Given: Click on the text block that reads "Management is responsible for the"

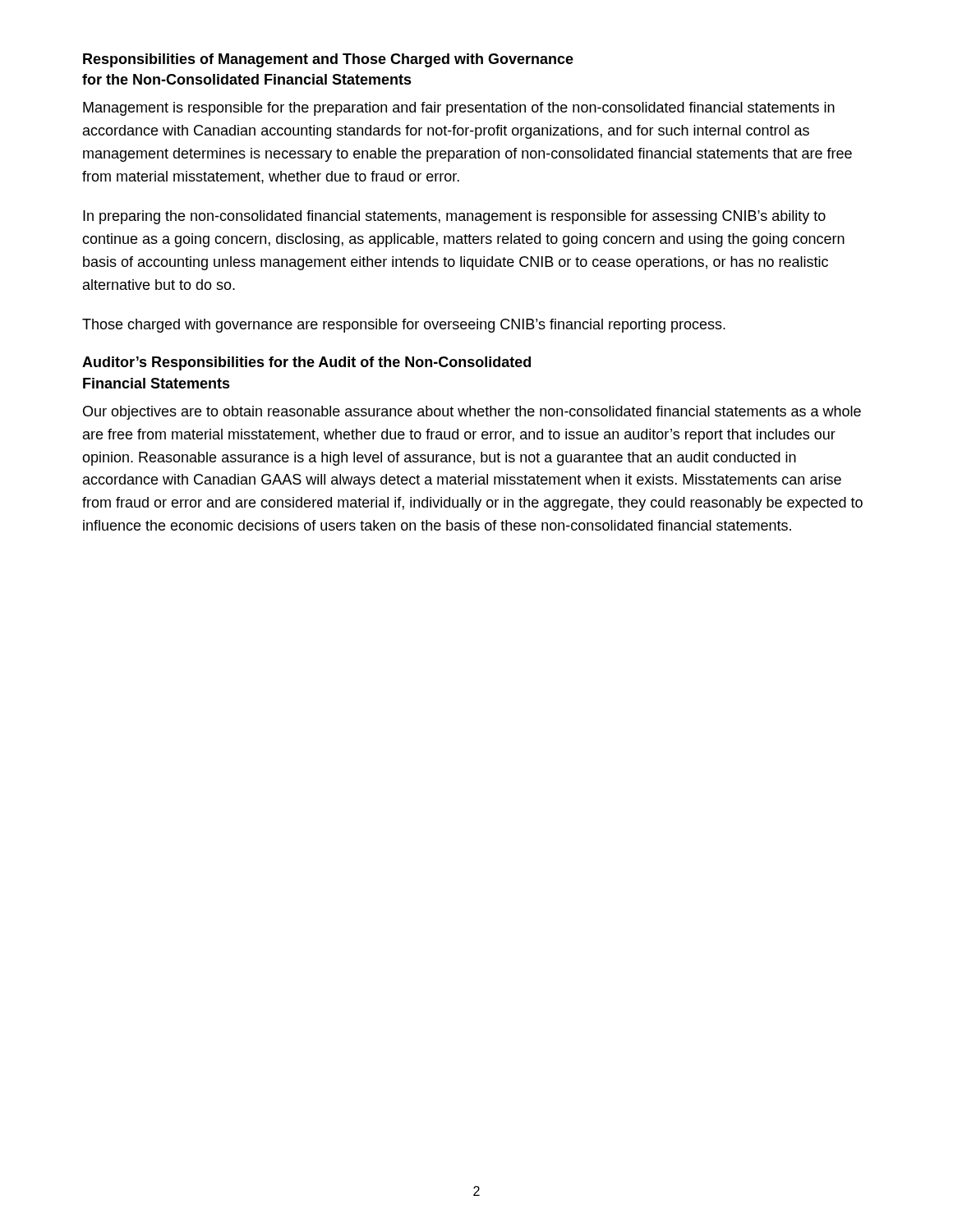Looking at the screenshot, I should (467, 142).
